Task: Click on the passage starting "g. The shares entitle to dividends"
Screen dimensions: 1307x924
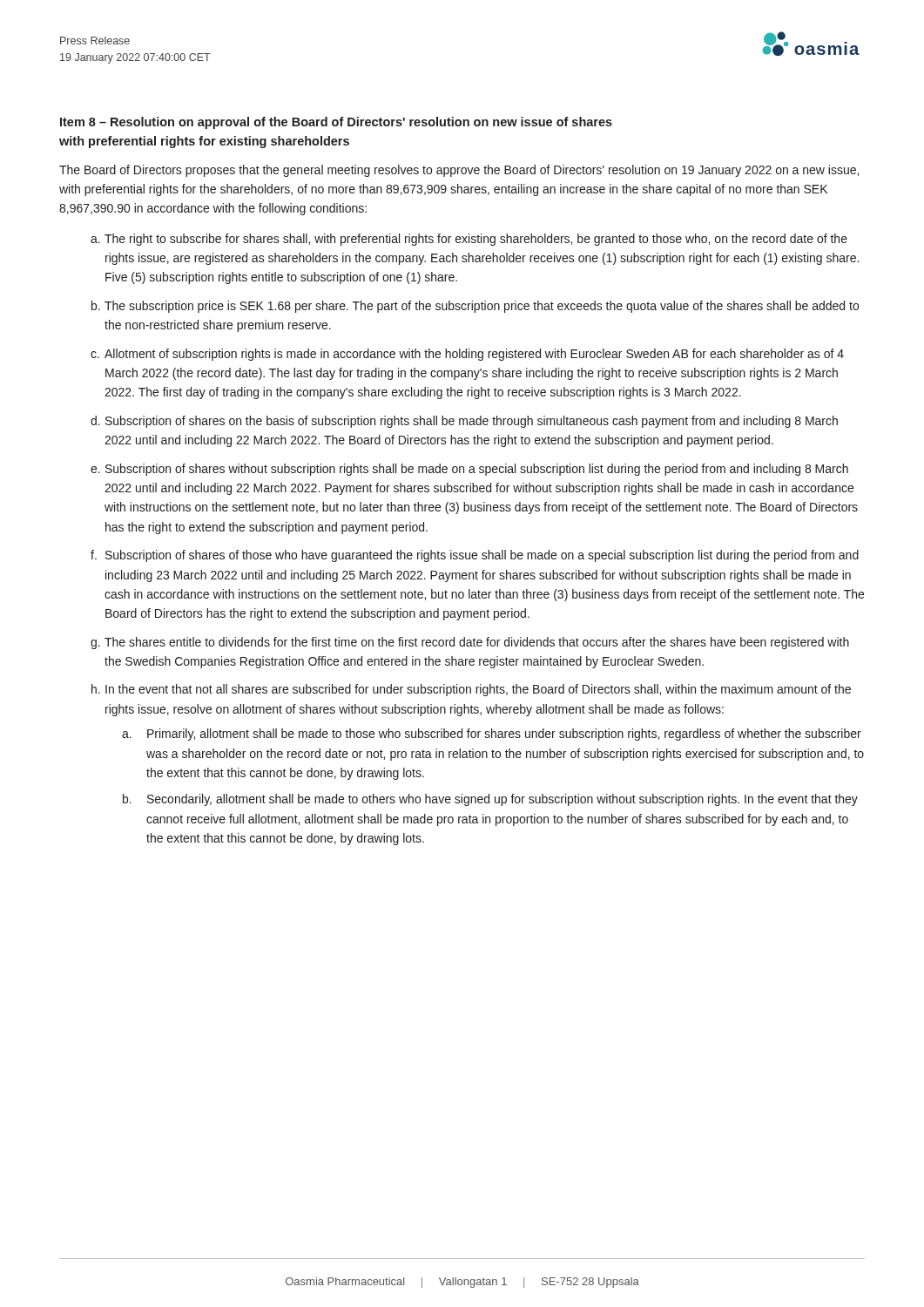Action: pyautogui.click(x=462, y=652)
